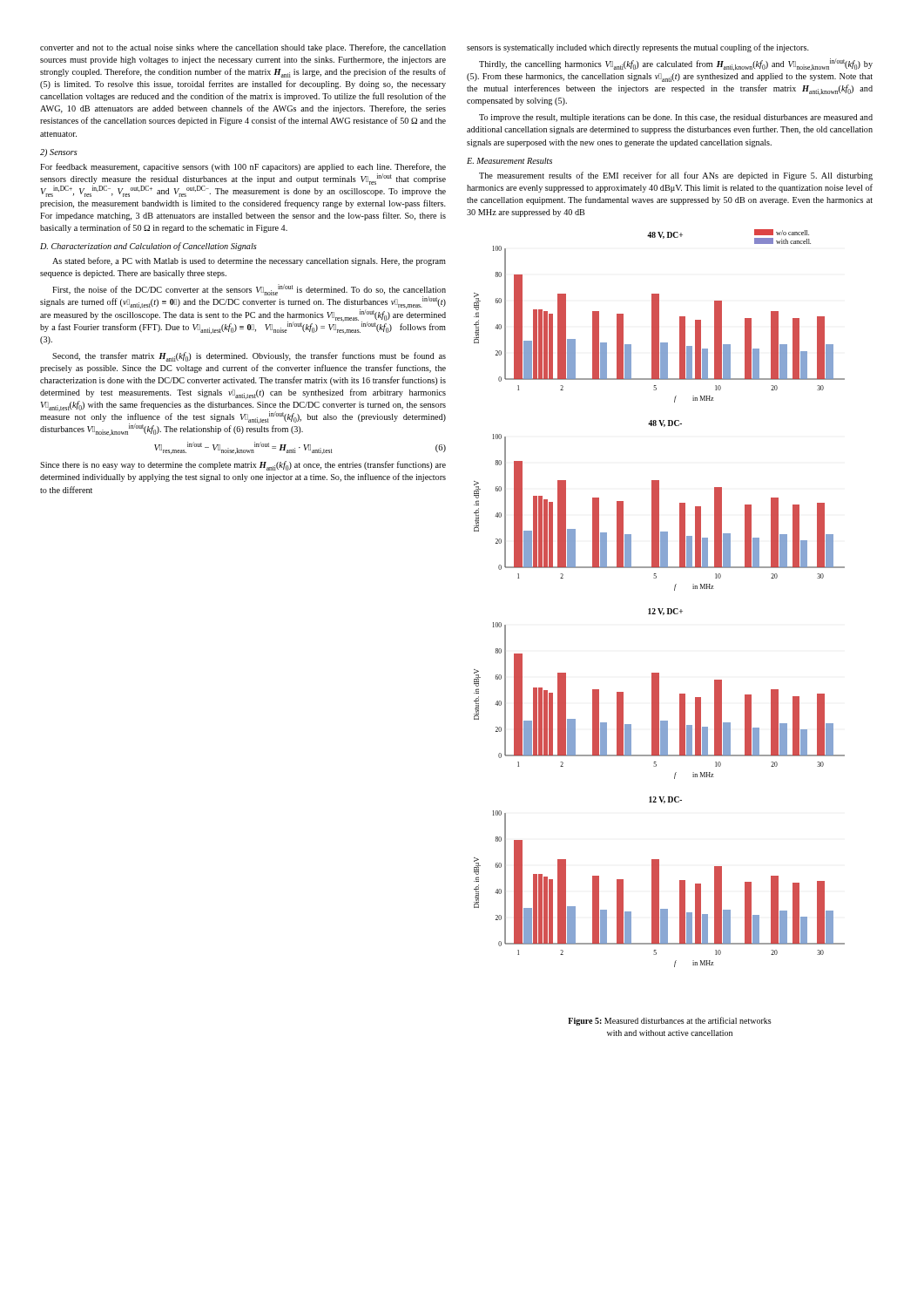Click on the region starting "Second, the transfer matrix Hanti(kf0) is determined. Obviously,"
This screenshot has width=924, height=1307.
[243, 393]
